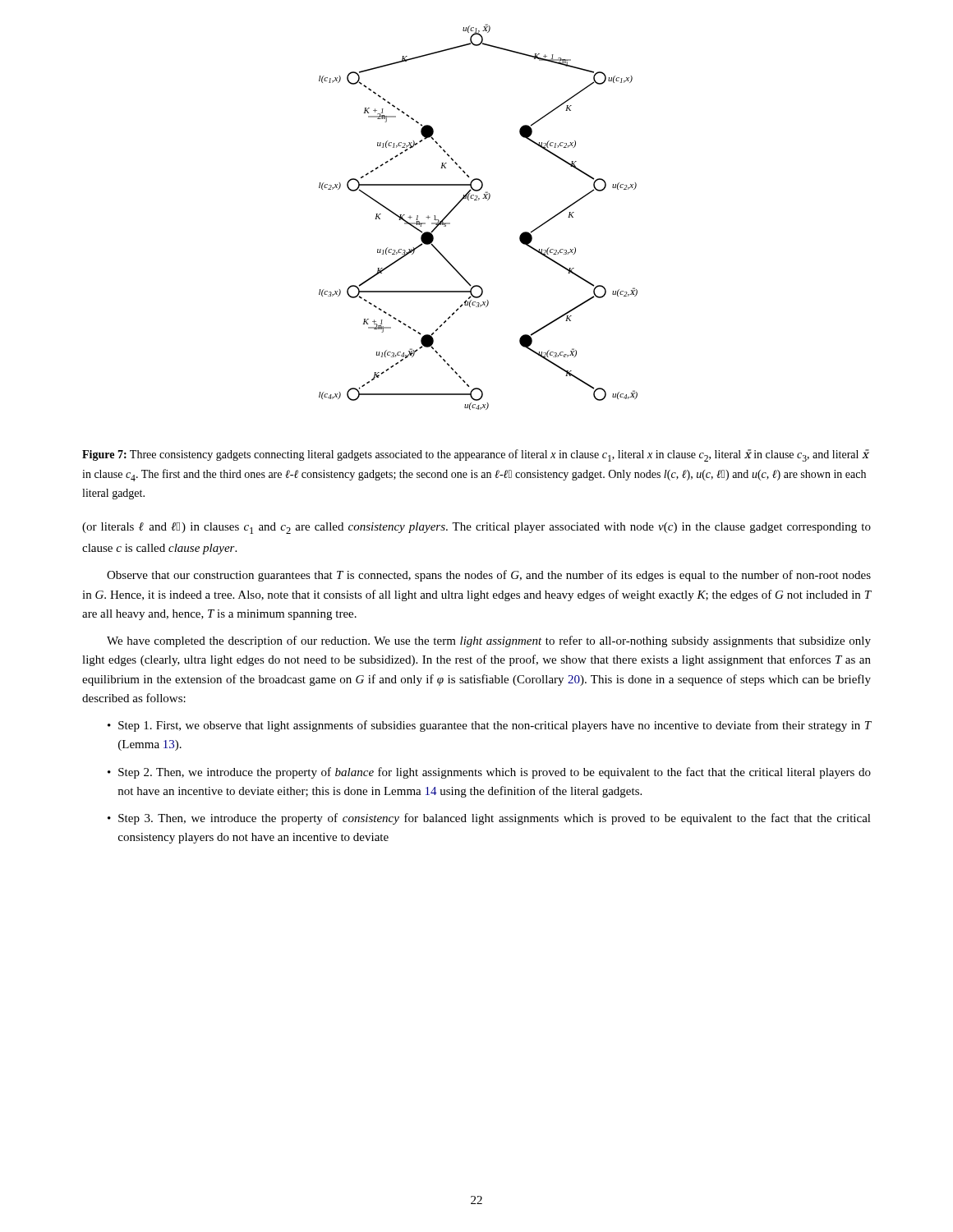Locate the list item that reads "• Step 1. First, we"

(x=489, y=735)
